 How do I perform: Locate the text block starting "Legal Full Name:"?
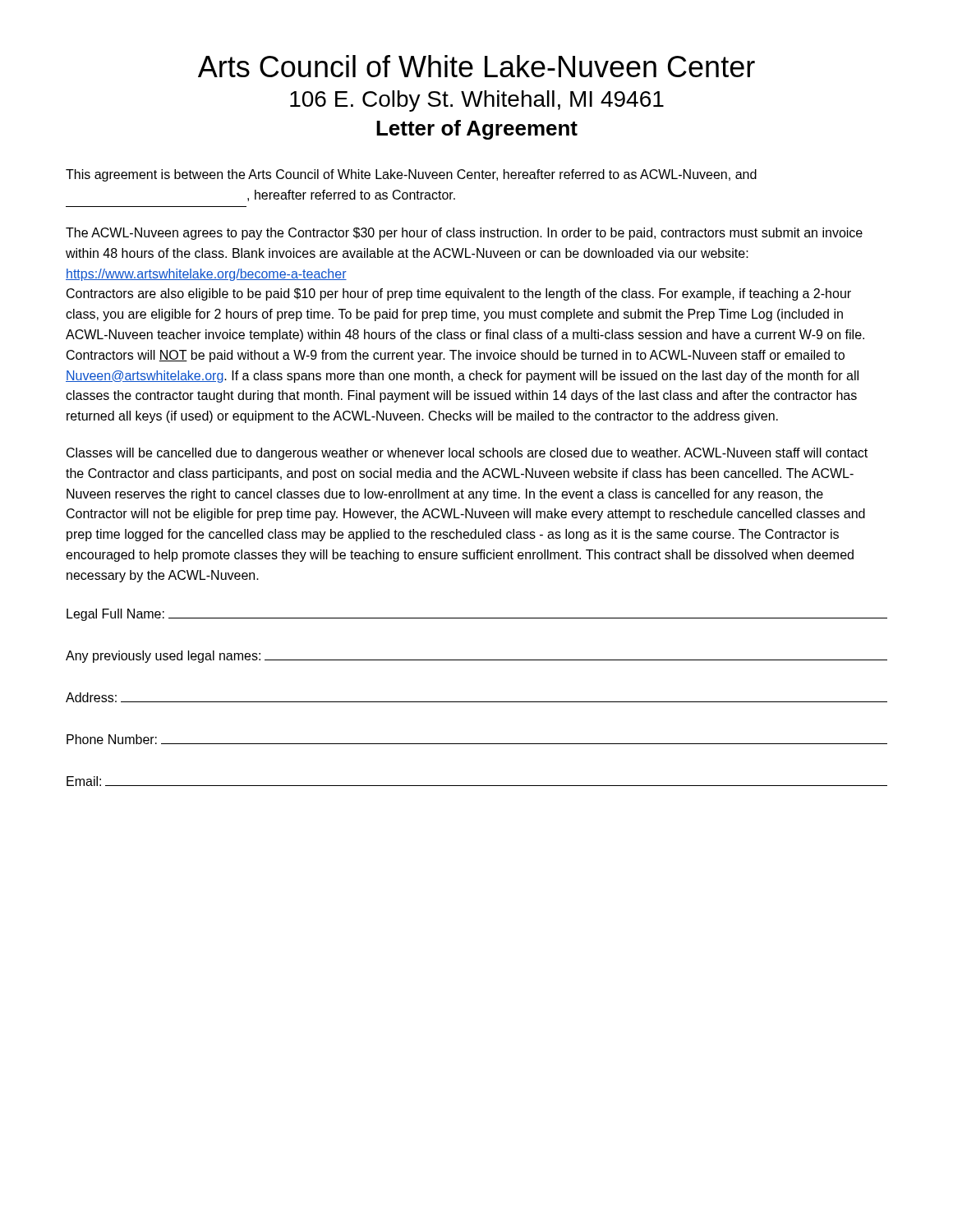pyautogui.click(x=476, y=612)
